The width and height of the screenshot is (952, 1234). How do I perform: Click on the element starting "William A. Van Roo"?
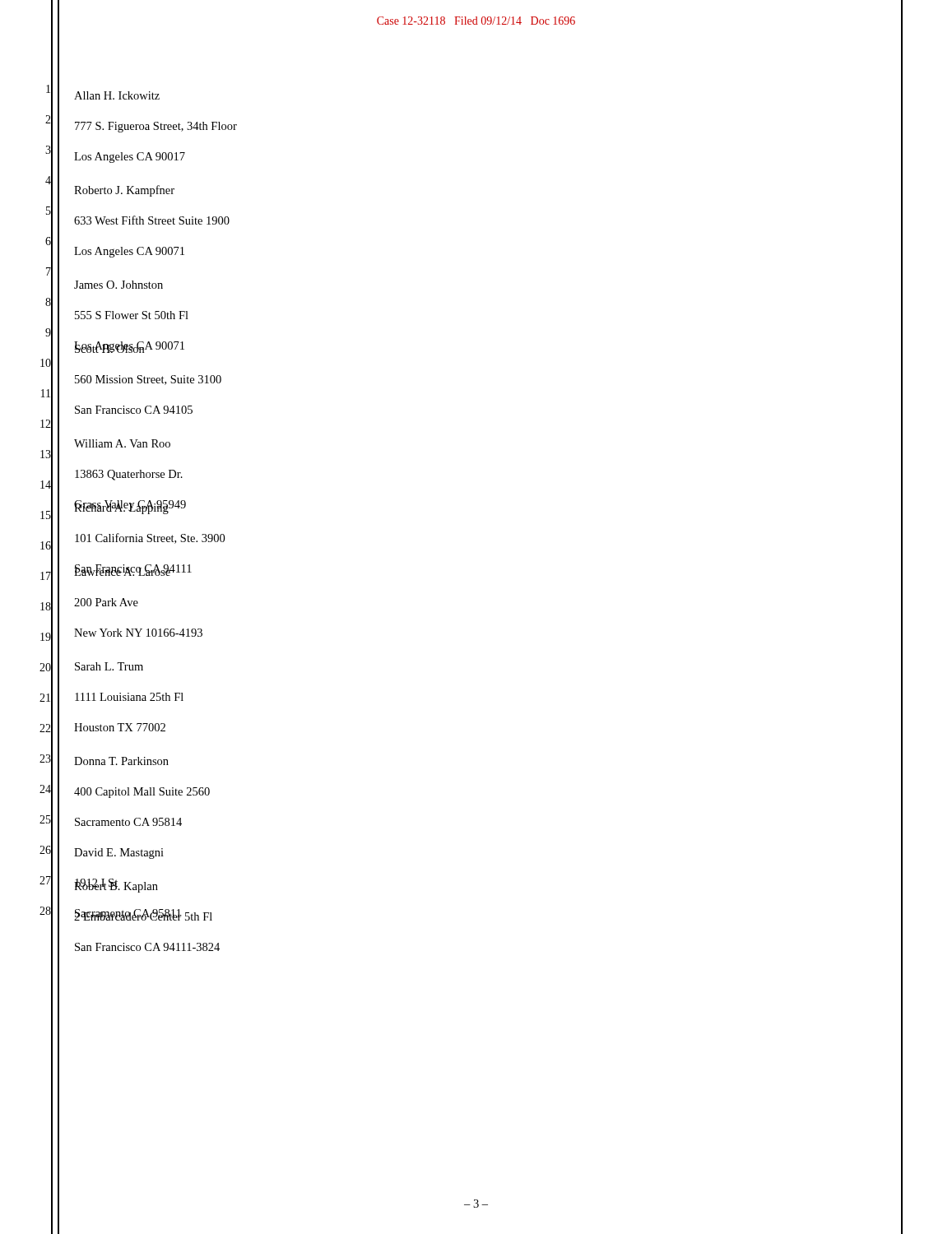130,463
